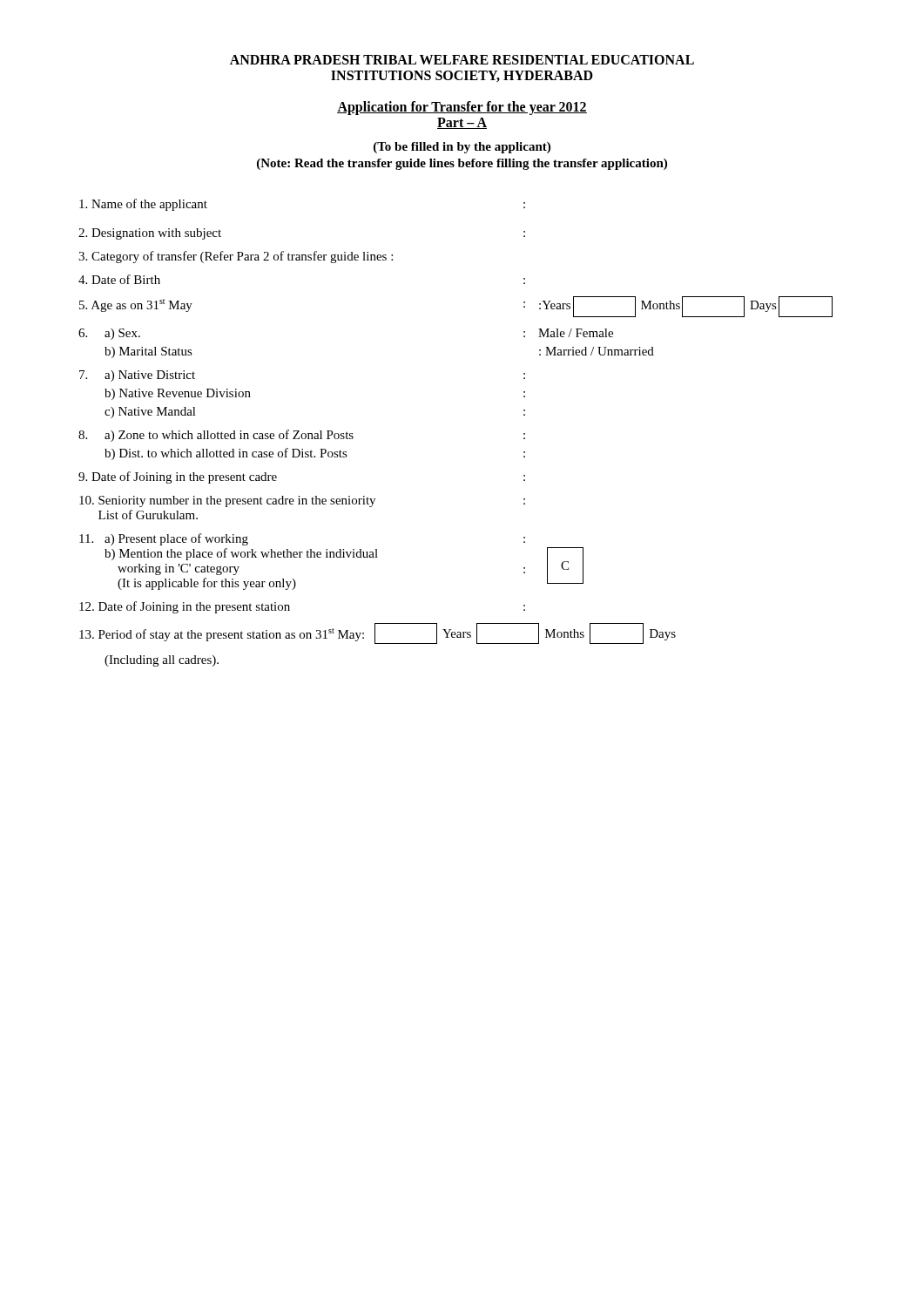Find the list item containing "6. a) Sex. :"
924x1307 pixels.
[x=121, y=333]
